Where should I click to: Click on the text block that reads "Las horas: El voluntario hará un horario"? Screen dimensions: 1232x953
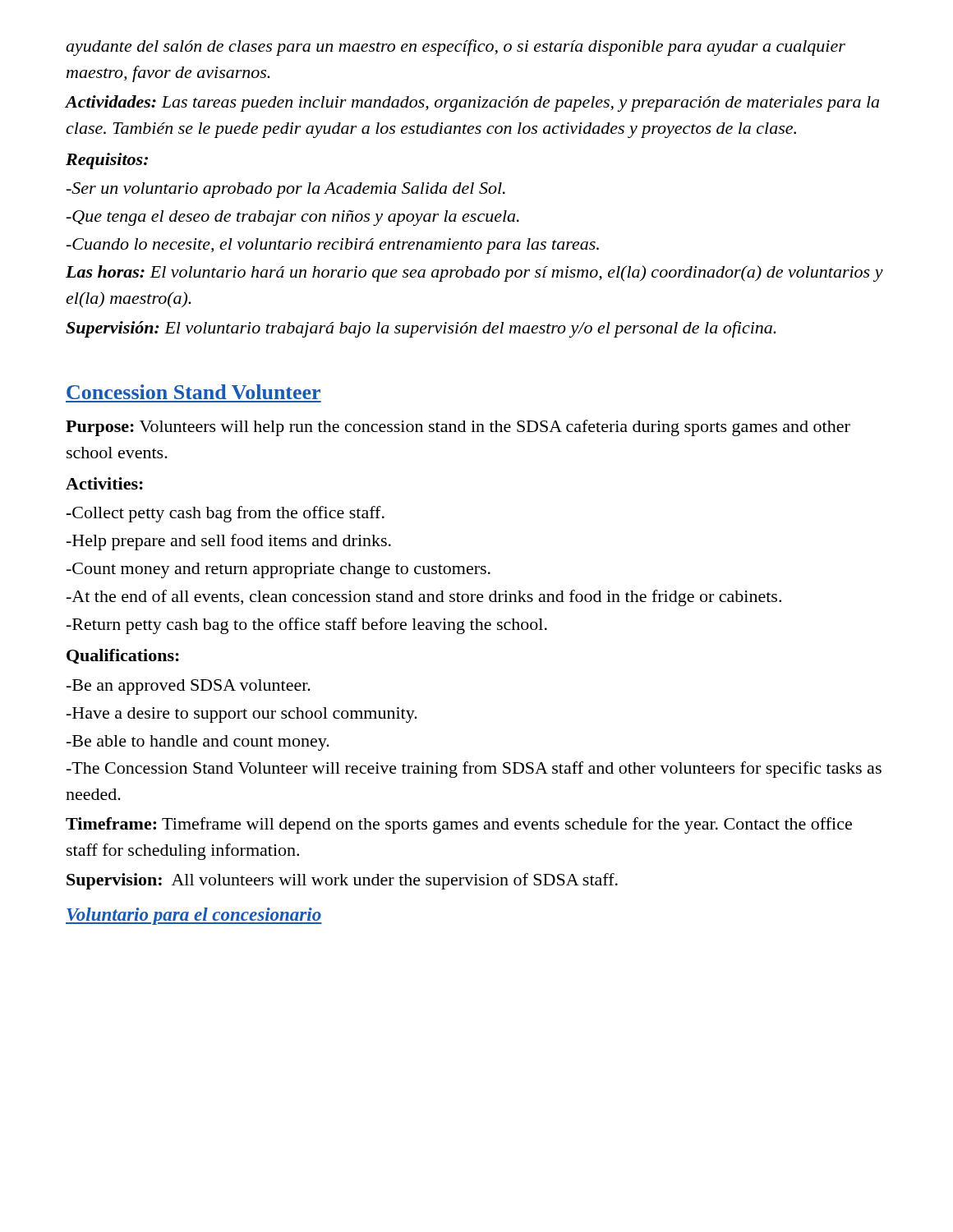tap(476, 285)
